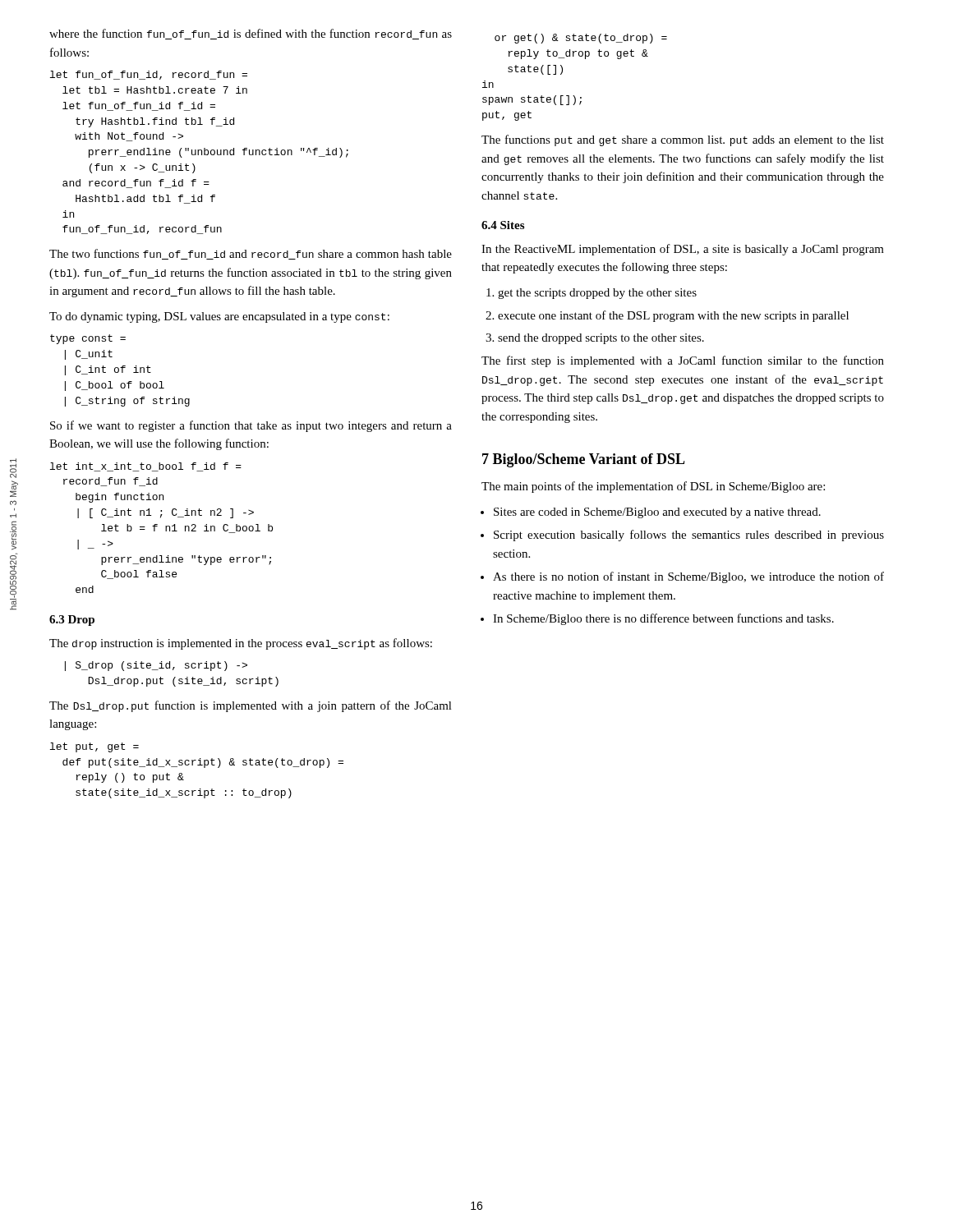Find the block on this page that starts "In Scheme/Bigloo there is no difference"
The height and width of the screenshot is (1232, 953).
688,619
